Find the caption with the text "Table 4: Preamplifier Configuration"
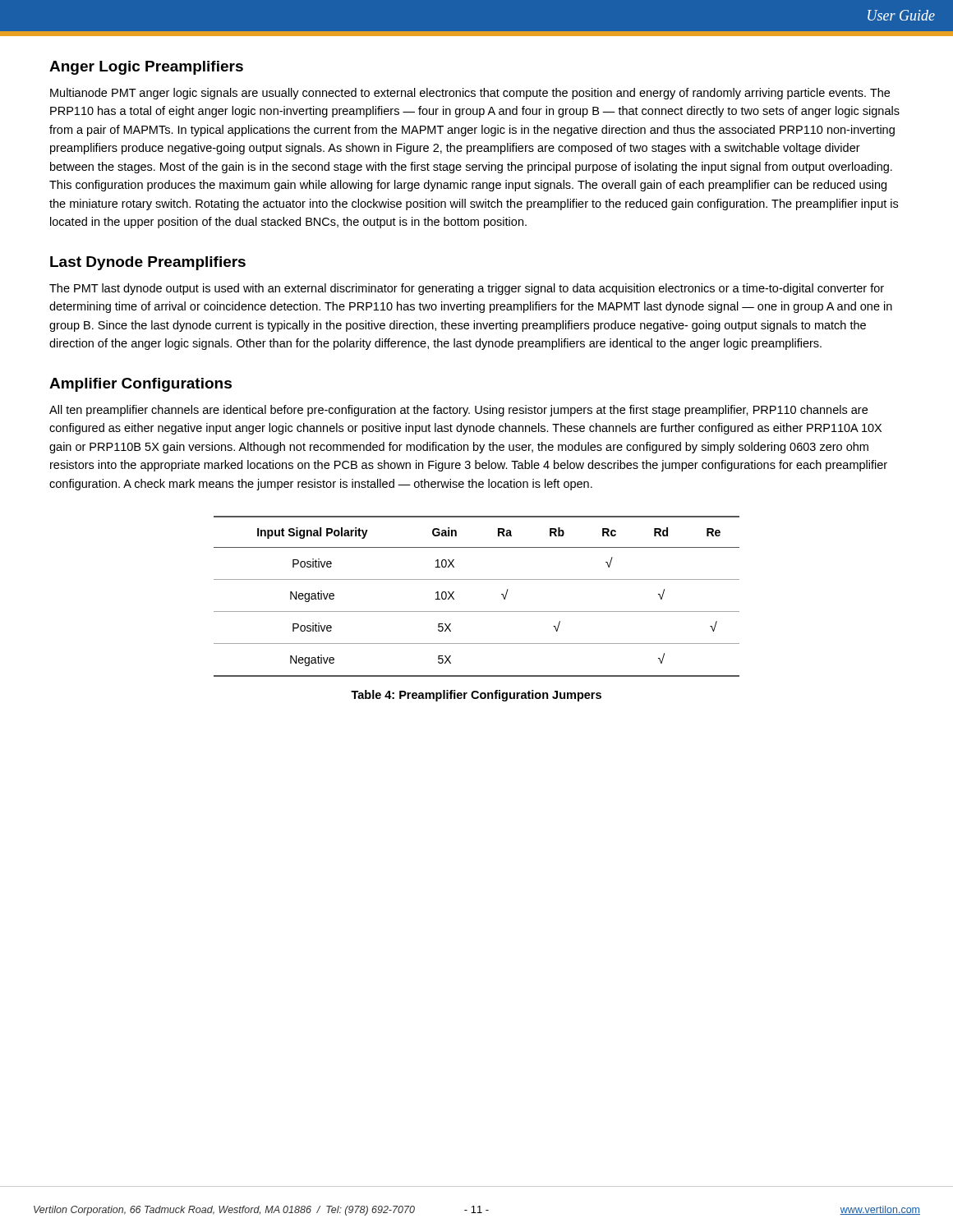The width and height of the screenshot is (953, 1232). pyautogui.click(x=476, y=695)
